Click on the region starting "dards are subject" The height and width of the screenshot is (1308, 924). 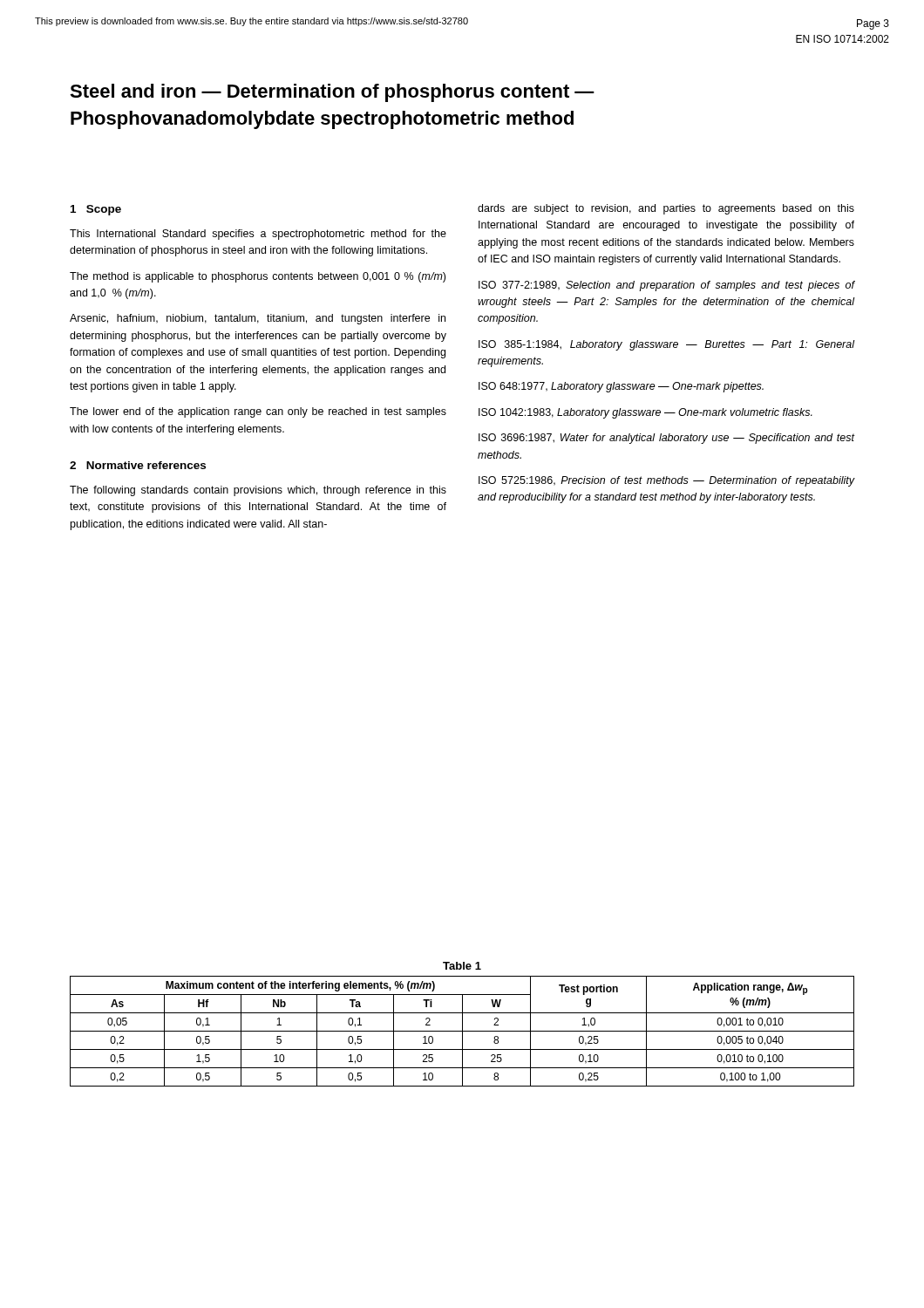tap(666, 234)
